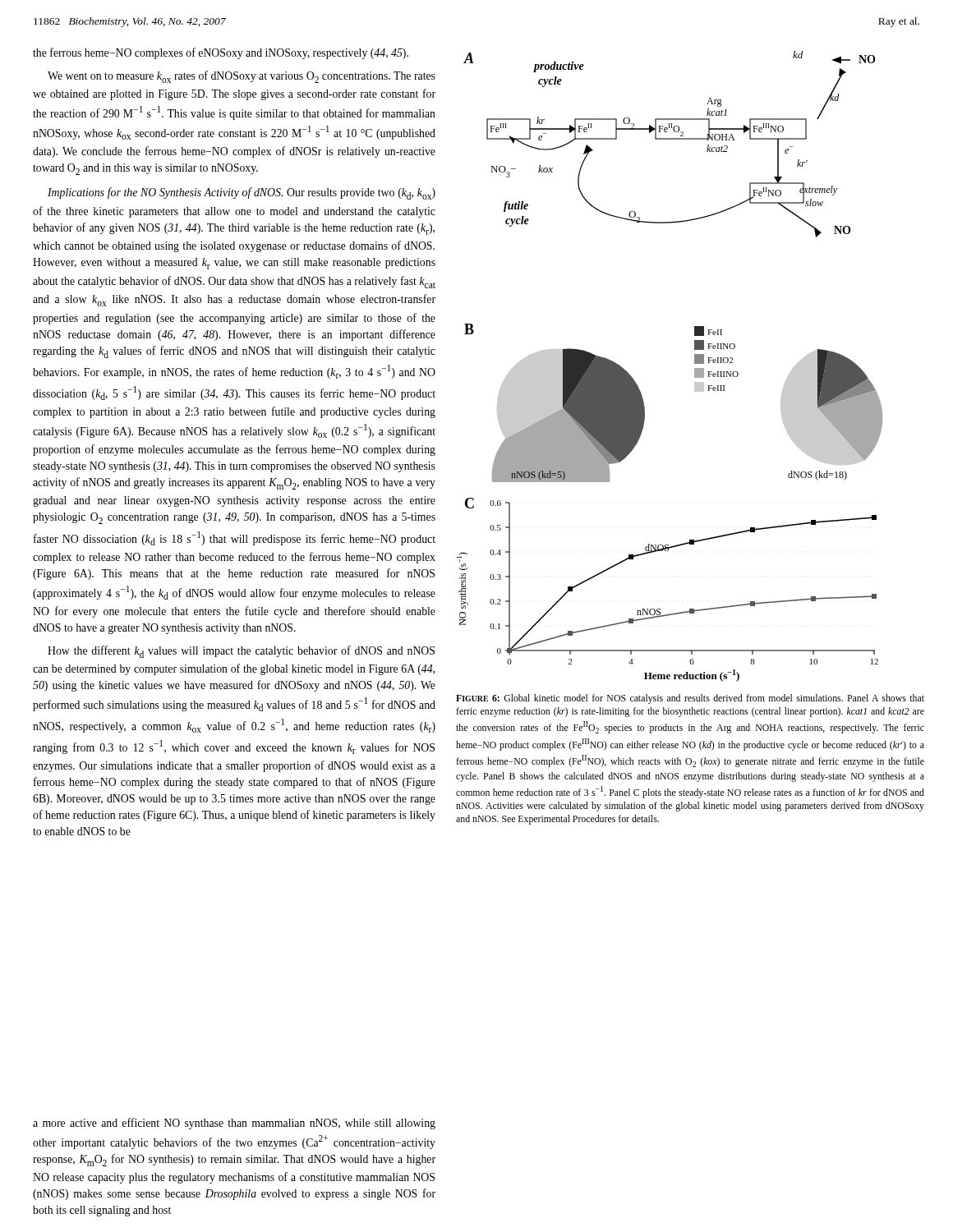Find the region starting "We went on to measure kox rates"
Viewport: 953px width, 1232px height.
coord(234,123)
